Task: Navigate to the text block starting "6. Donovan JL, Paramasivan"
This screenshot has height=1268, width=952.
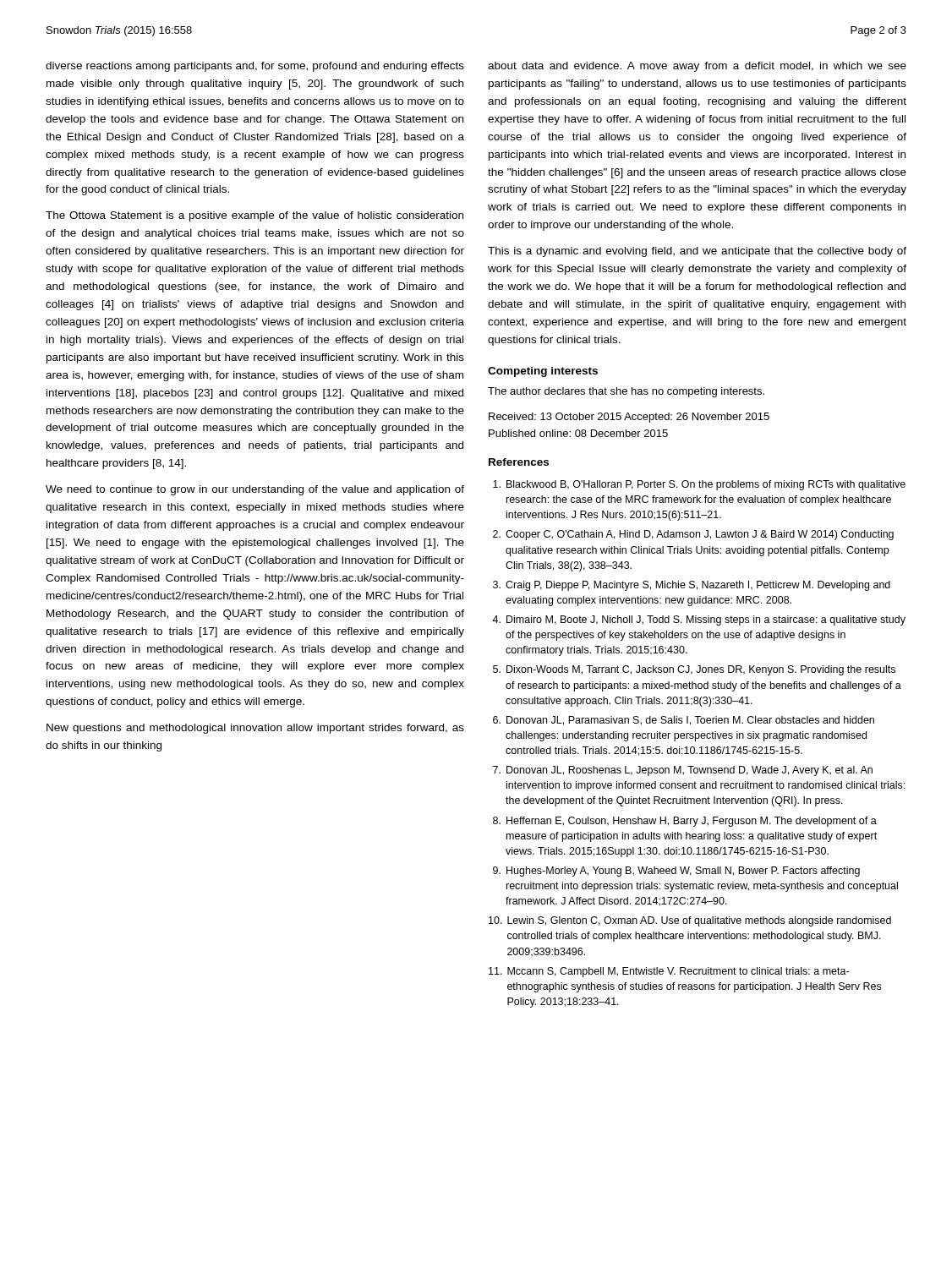Action: pyautogui.click(x=697, y=735)
